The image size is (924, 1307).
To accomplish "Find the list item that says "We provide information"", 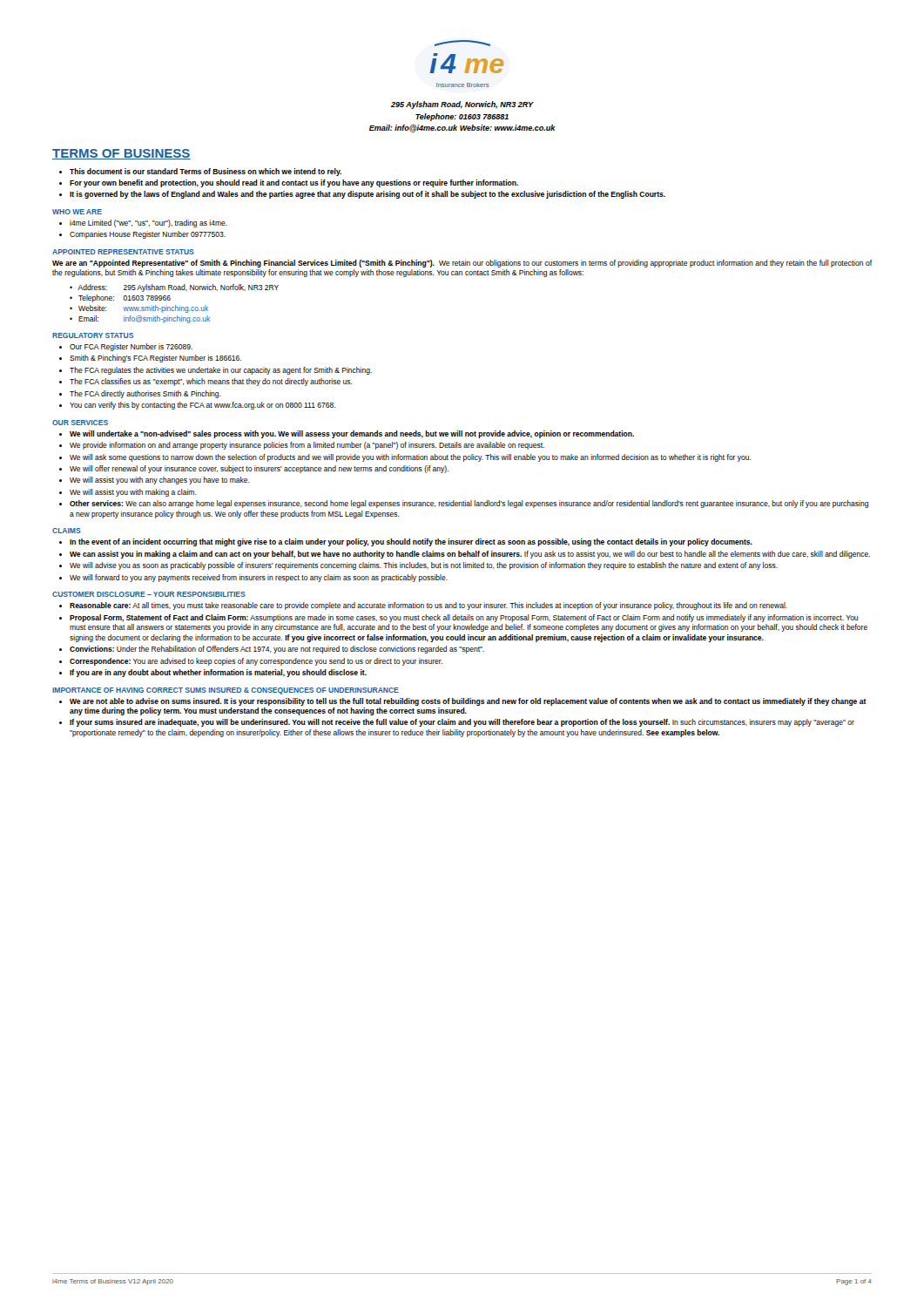I will click(307, 445).
